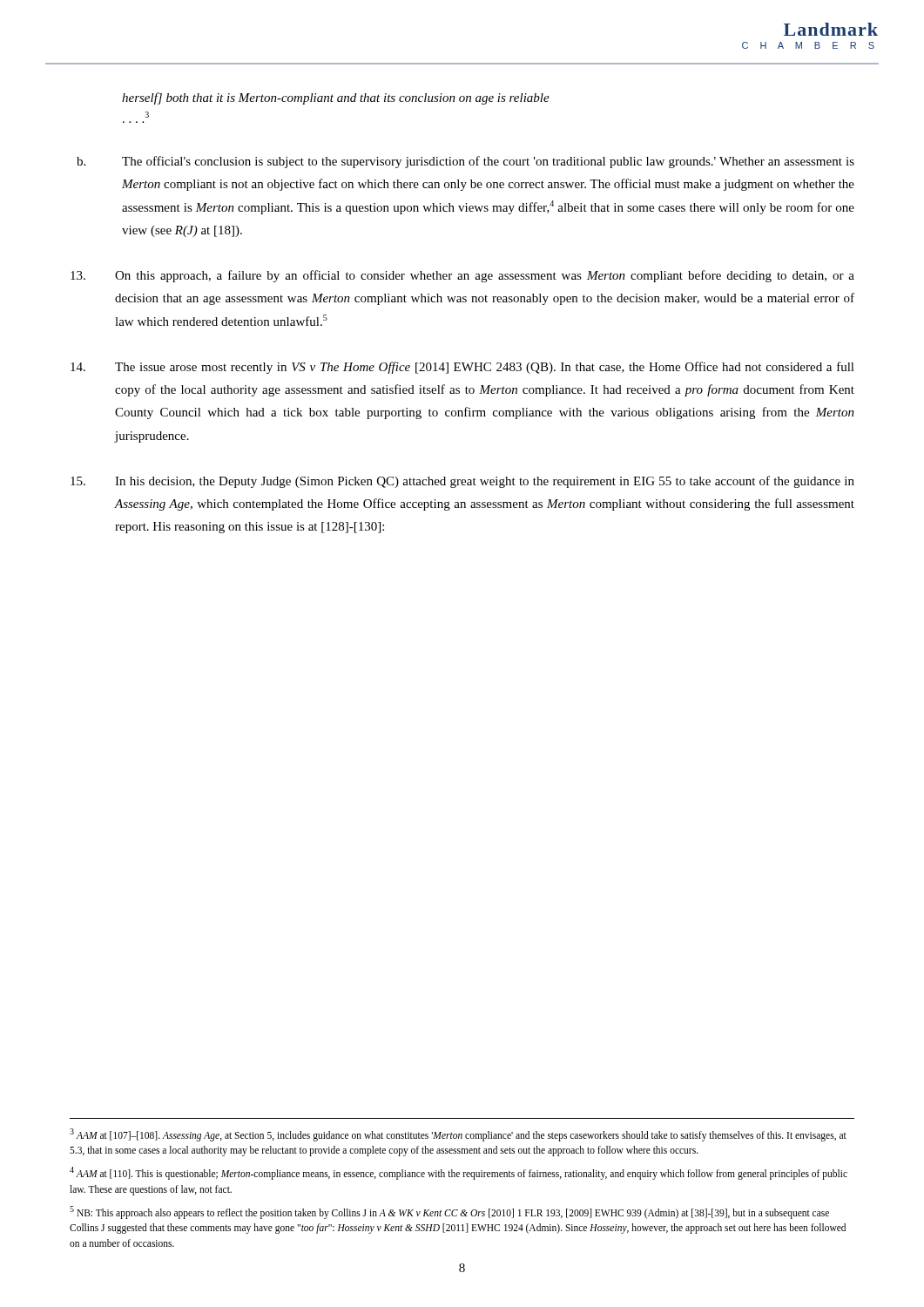Image resolution: width=924 pixels, height=1307 pixels.
Task: Find the text block with the text "herself] both that it is Merton-compliant and"
Action: click(x=336, y=98)
